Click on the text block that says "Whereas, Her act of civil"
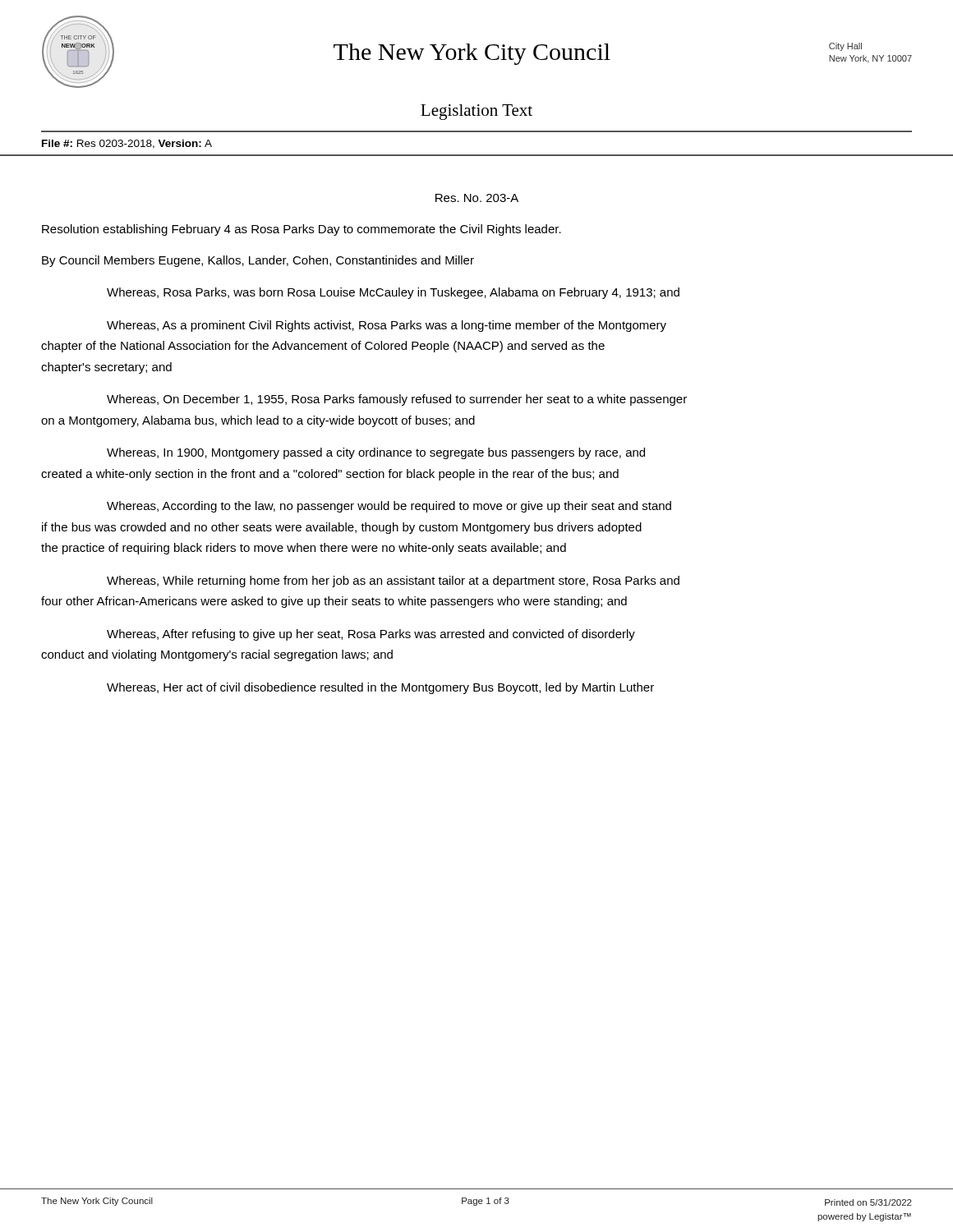The image size is (953, 1232). click(380, 687)
